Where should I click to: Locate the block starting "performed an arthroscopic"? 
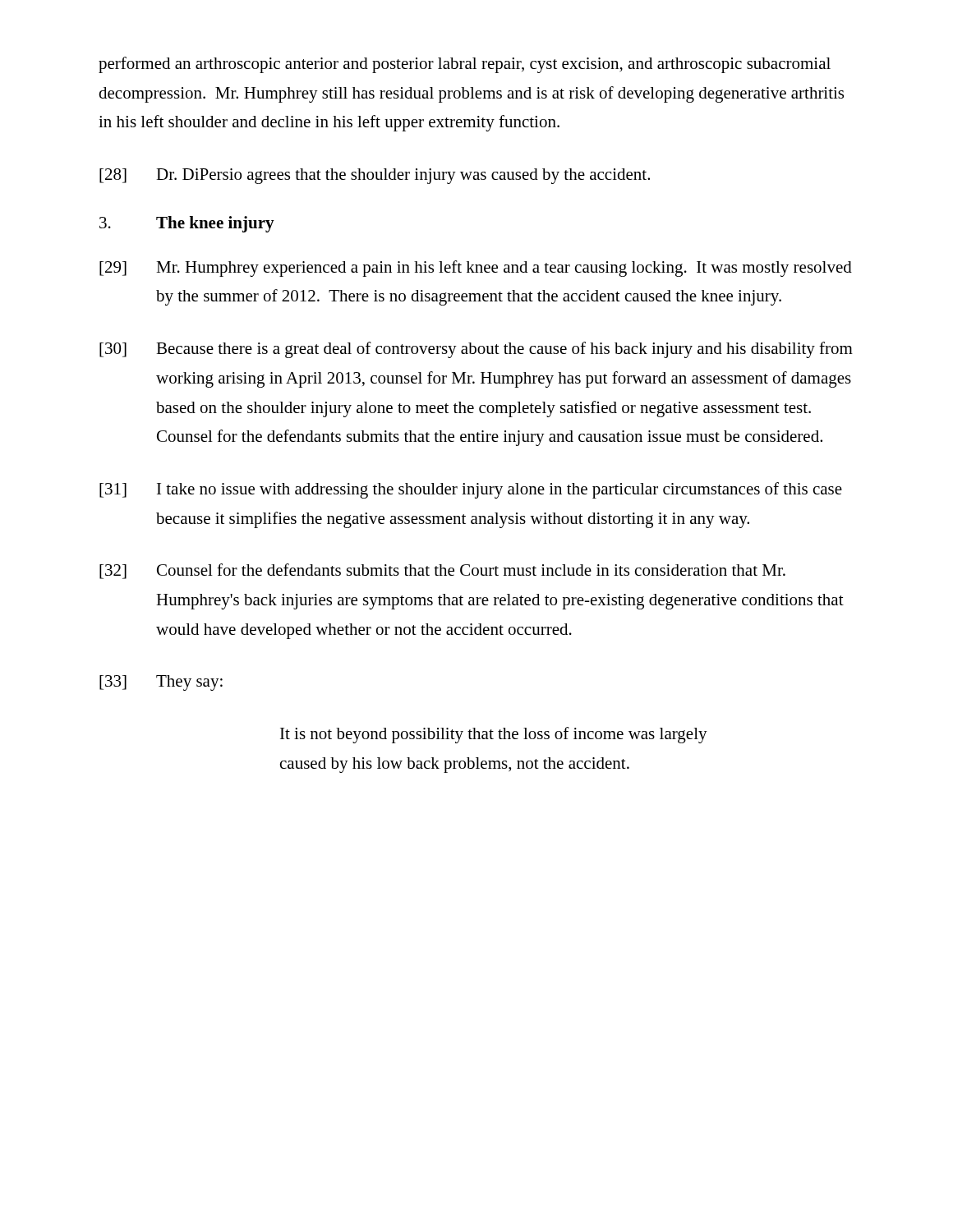(x=472, y=93)
